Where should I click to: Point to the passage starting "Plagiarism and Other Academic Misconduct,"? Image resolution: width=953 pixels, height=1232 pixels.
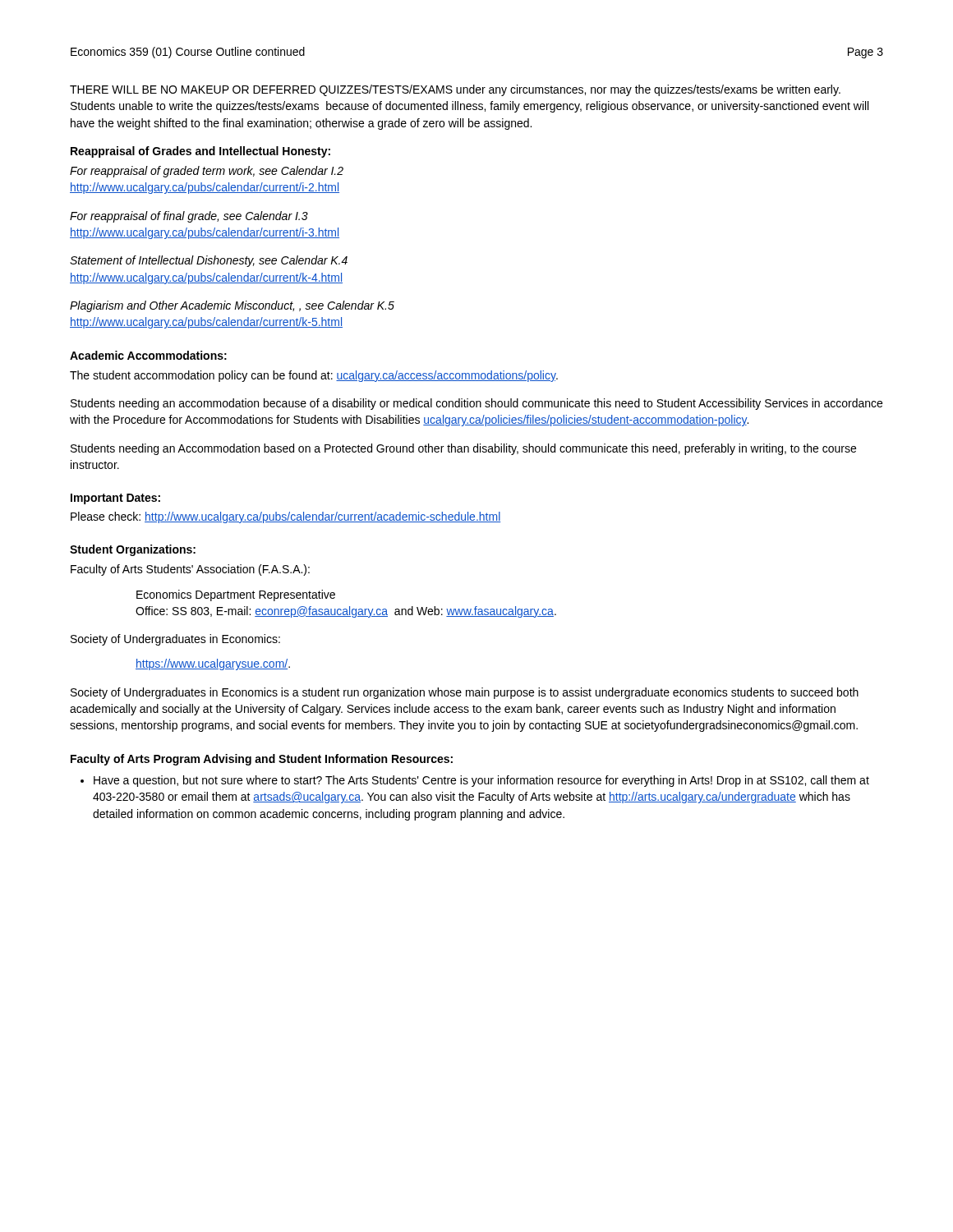click(x=232, y=306)
